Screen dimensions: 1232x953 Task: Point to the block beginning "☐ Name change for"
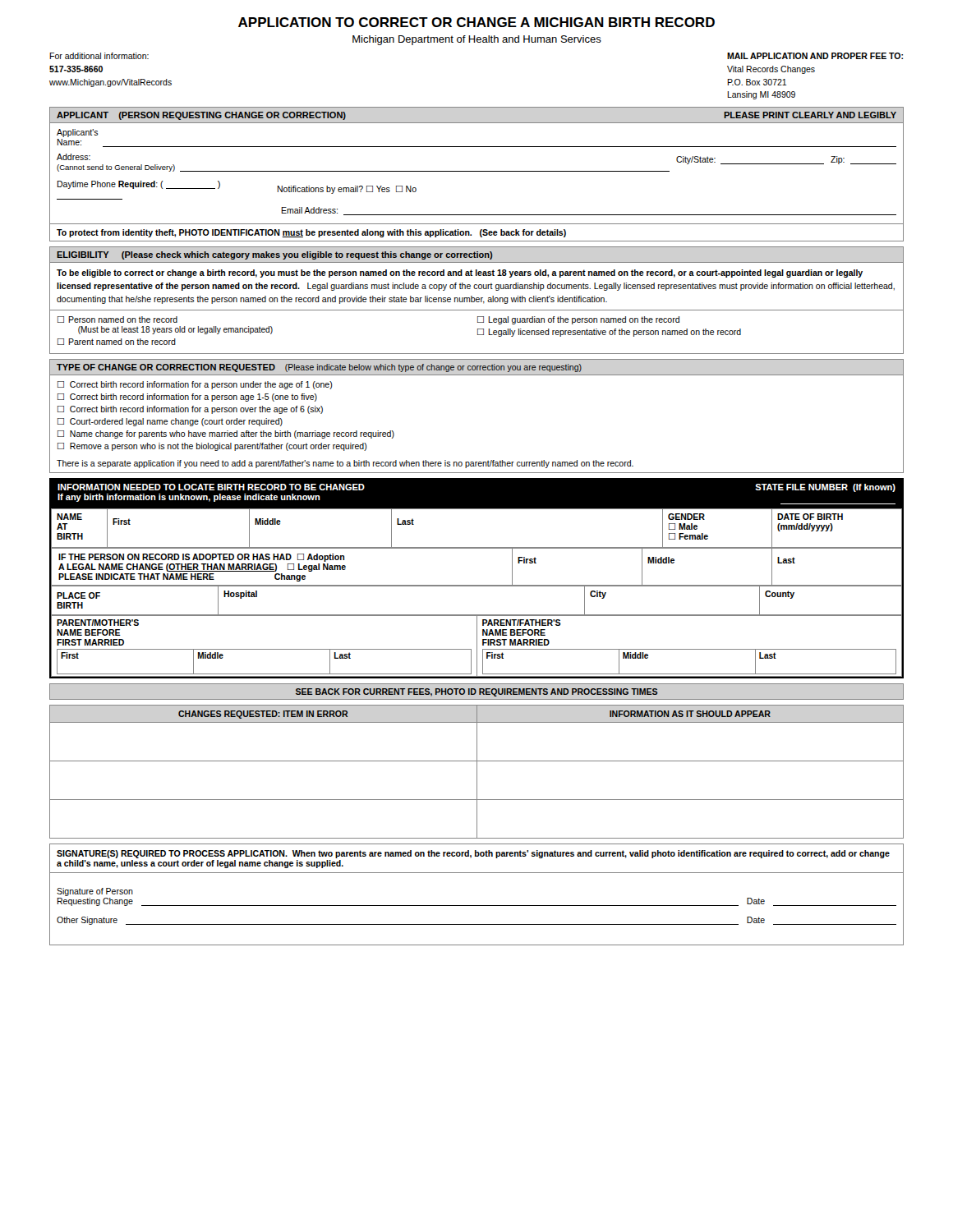pyautogui.click(x=226, y=434)
